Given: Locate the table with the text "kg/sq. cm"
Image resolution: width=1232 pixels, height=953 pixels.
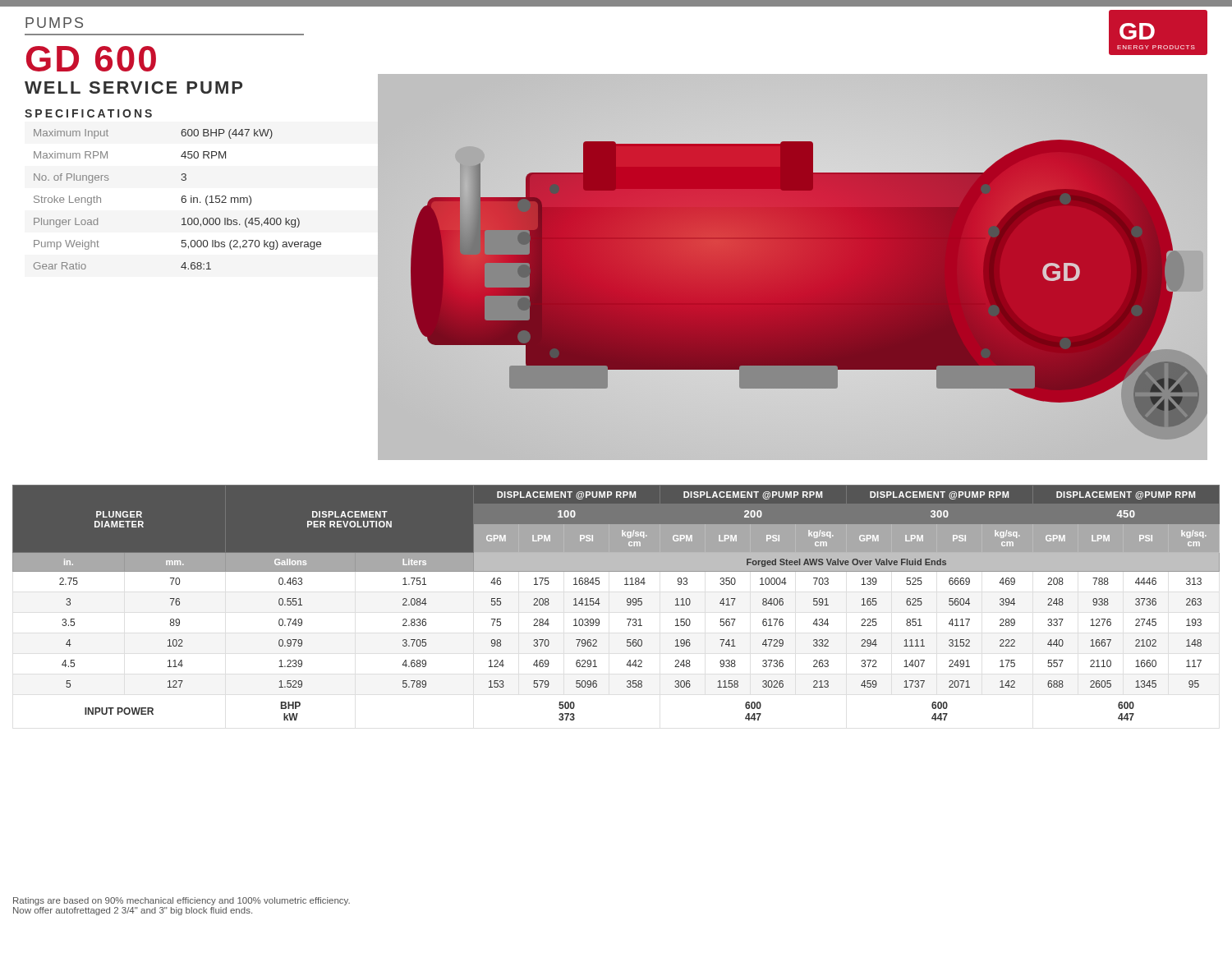Looking at the screenshot, I should [616, 607].
